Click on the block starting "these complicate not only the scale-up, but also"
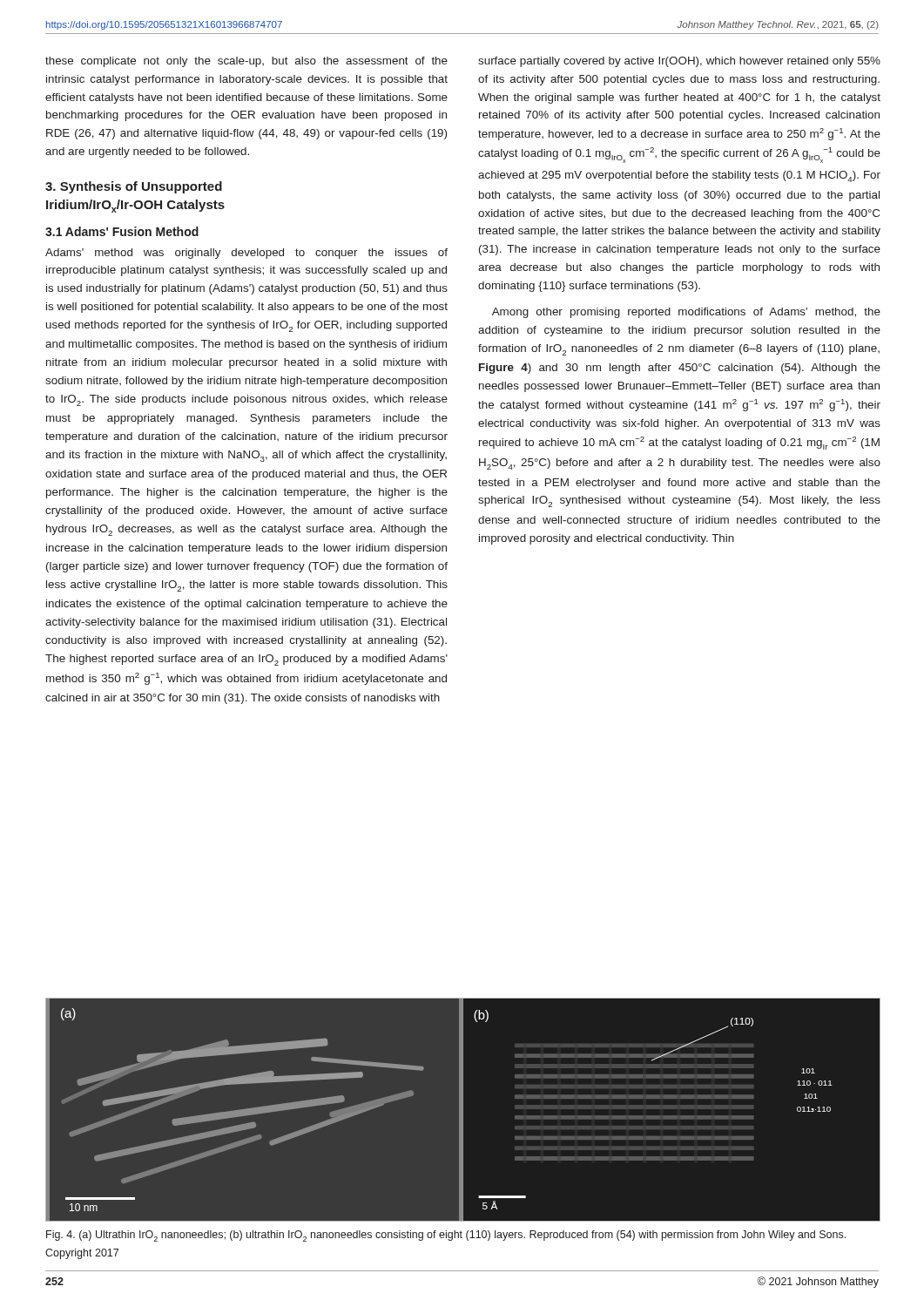Viewport: 924px width, 1307px height. click(x=246, y=106)
